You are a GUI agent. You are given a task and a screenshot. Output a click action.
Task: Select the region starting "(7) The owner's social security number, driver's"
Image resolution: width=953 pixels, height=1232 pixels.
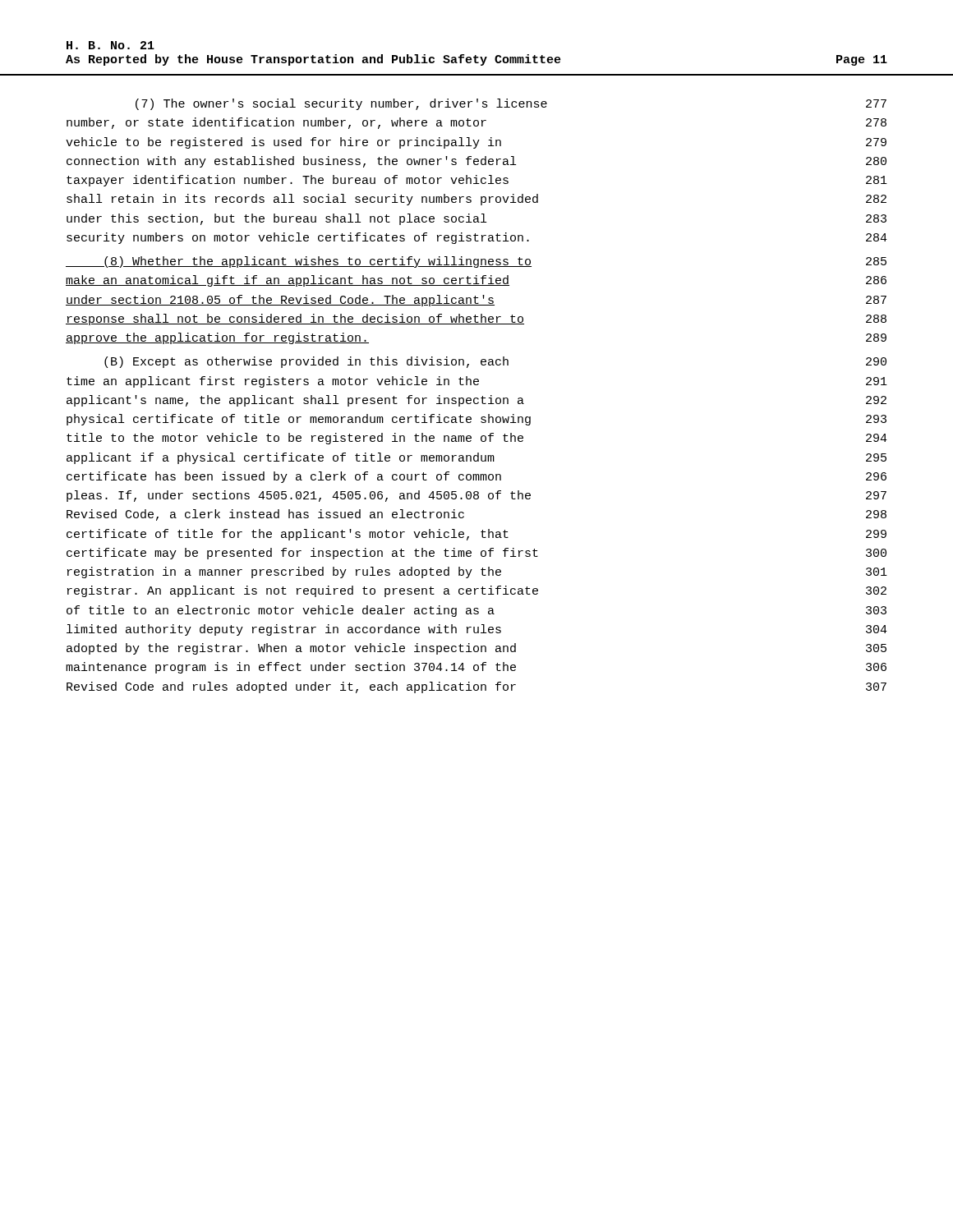[476, 172]
